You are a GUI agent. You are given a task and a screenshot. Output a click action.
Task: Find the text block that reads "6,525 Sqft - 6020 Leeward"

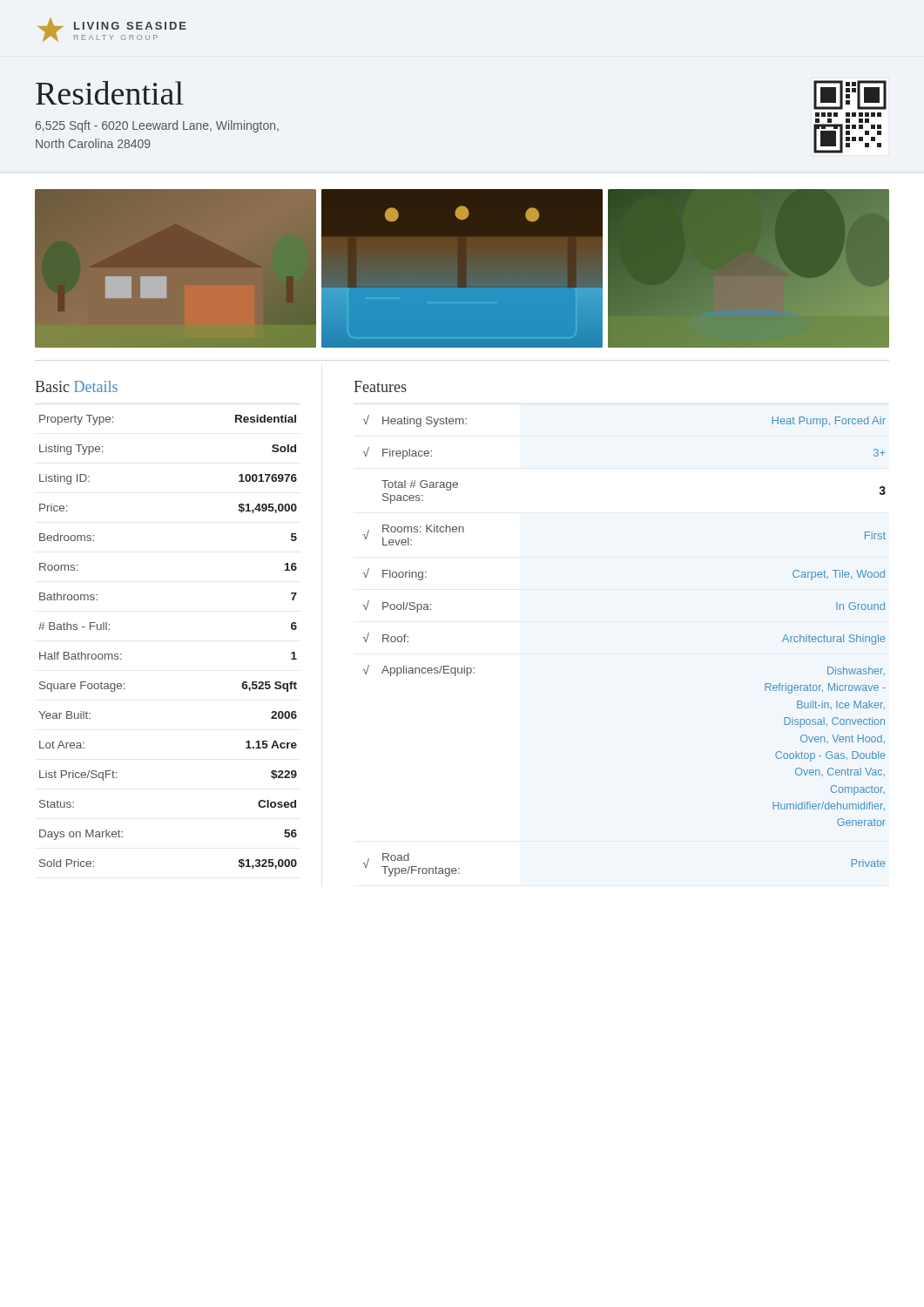(157, 135)
